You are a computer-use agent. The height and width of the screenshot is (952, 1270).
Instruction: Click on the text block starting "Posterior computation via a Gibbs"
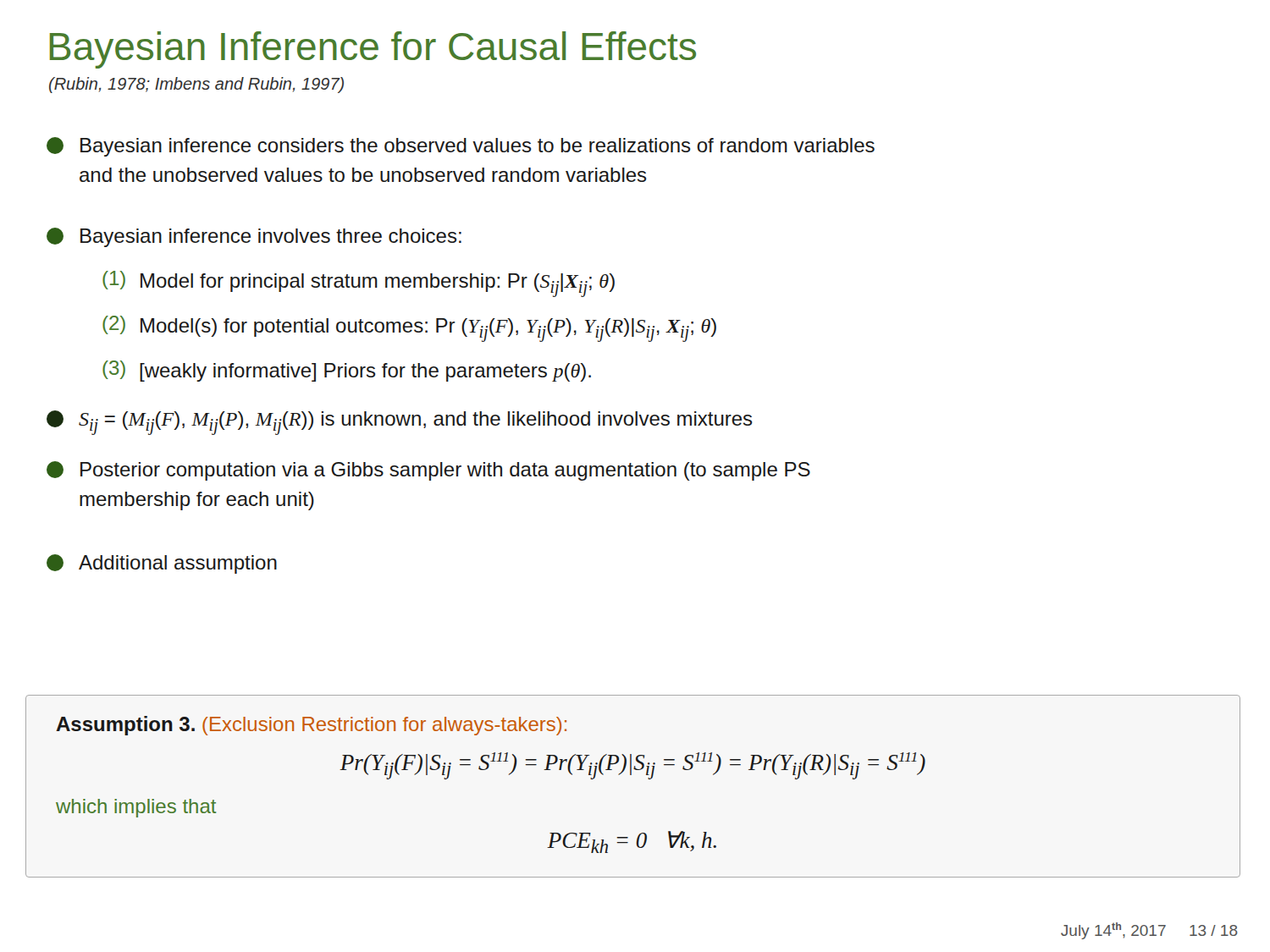tap(429, 485)
